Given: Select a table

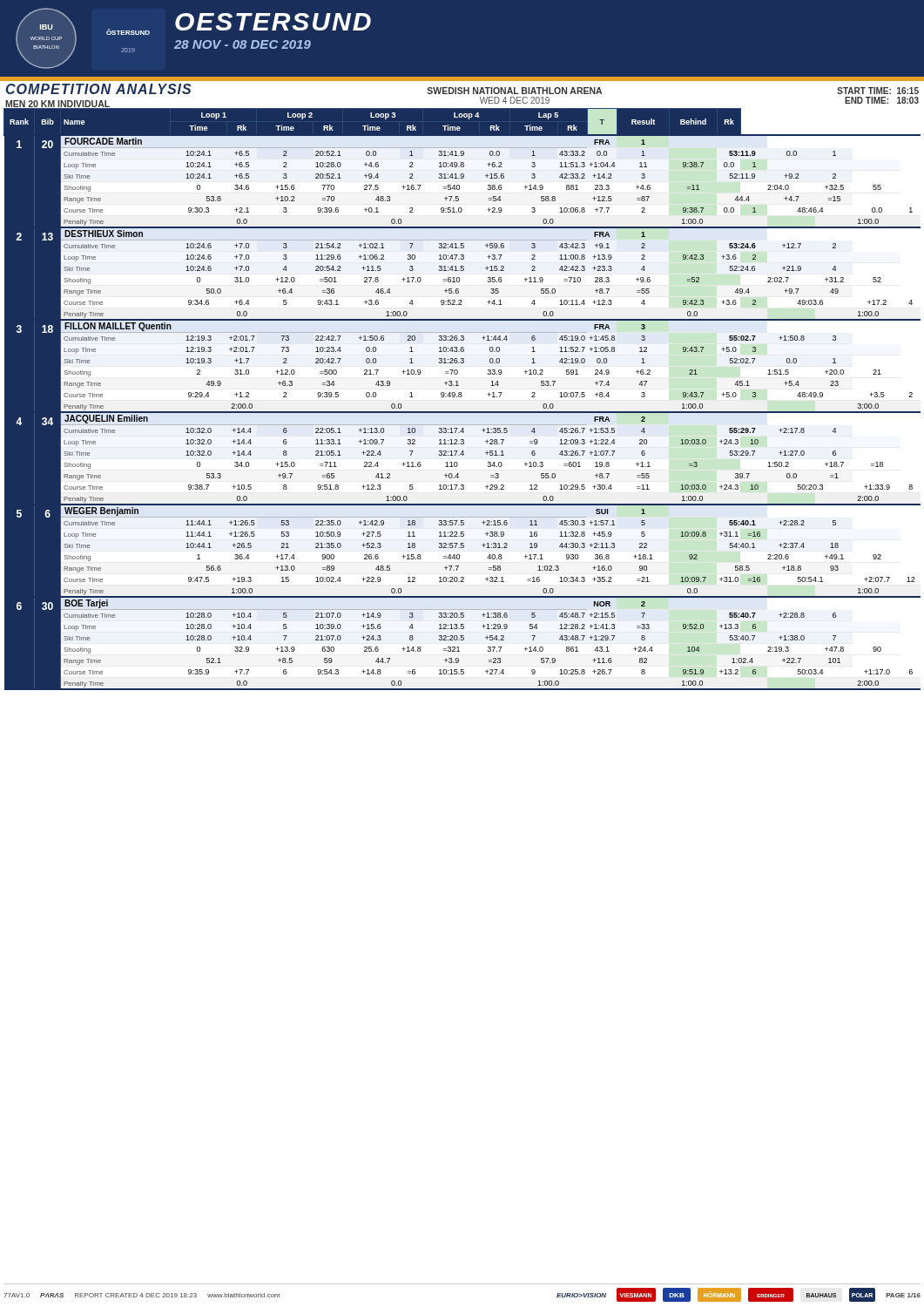Looking at the screenshot, I should pyautogui.click(x=462, y=399).
